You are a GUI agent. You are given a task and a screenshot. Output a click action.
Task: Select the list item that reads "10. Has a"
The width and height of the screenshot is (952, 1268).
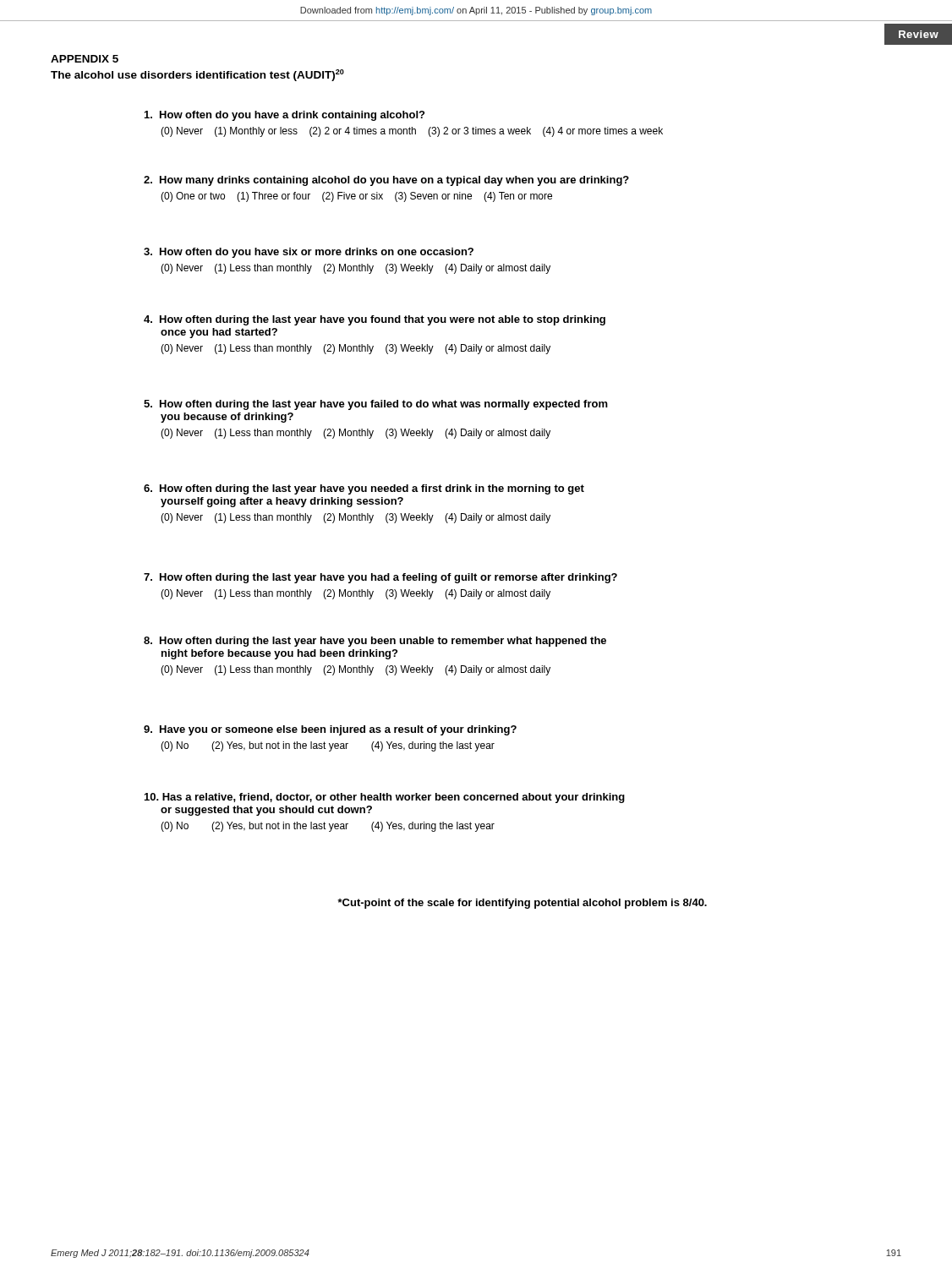coord(476,811)
